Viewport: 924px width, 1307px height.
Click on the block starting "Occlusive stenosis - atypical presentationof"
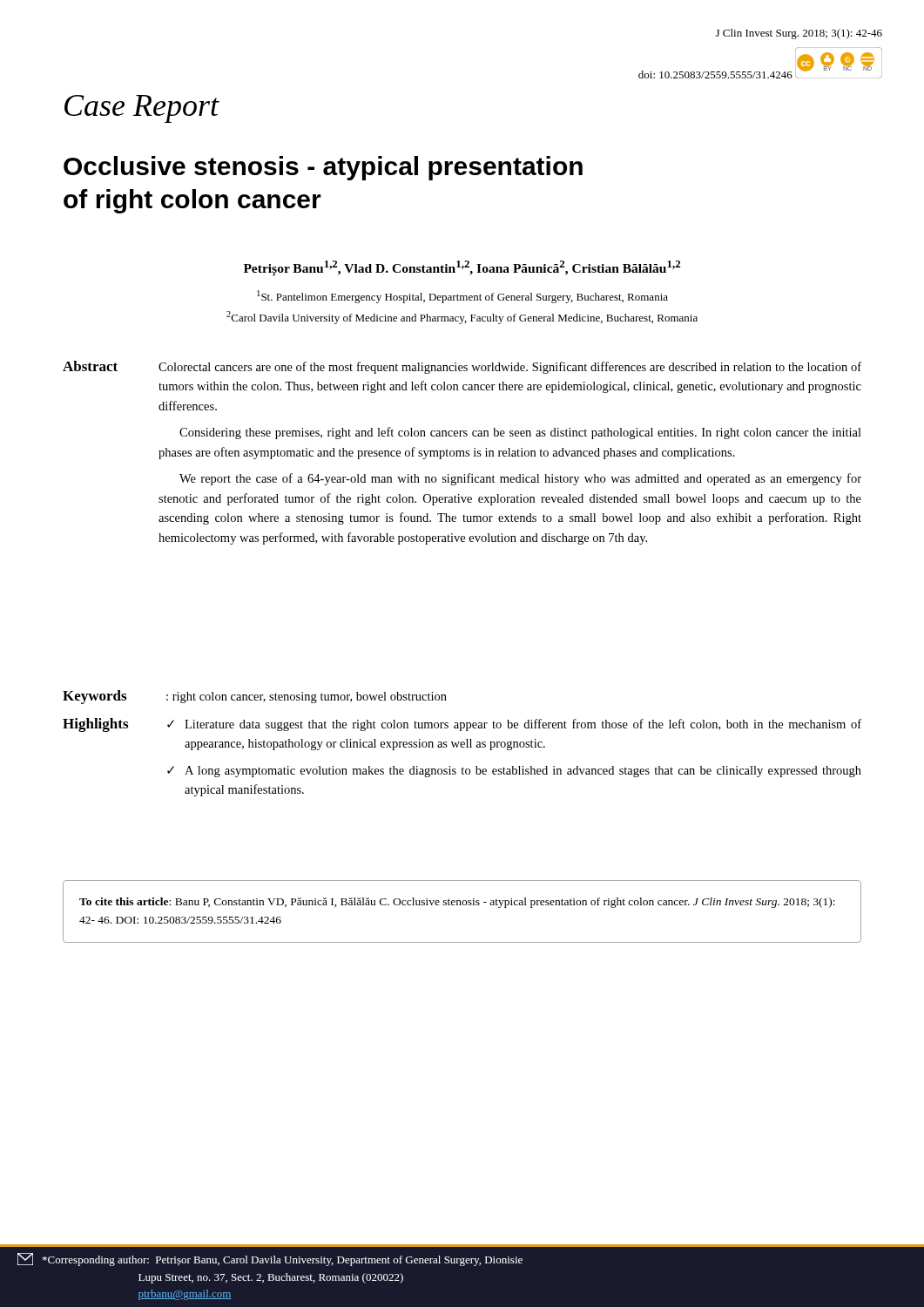(323, 182)
